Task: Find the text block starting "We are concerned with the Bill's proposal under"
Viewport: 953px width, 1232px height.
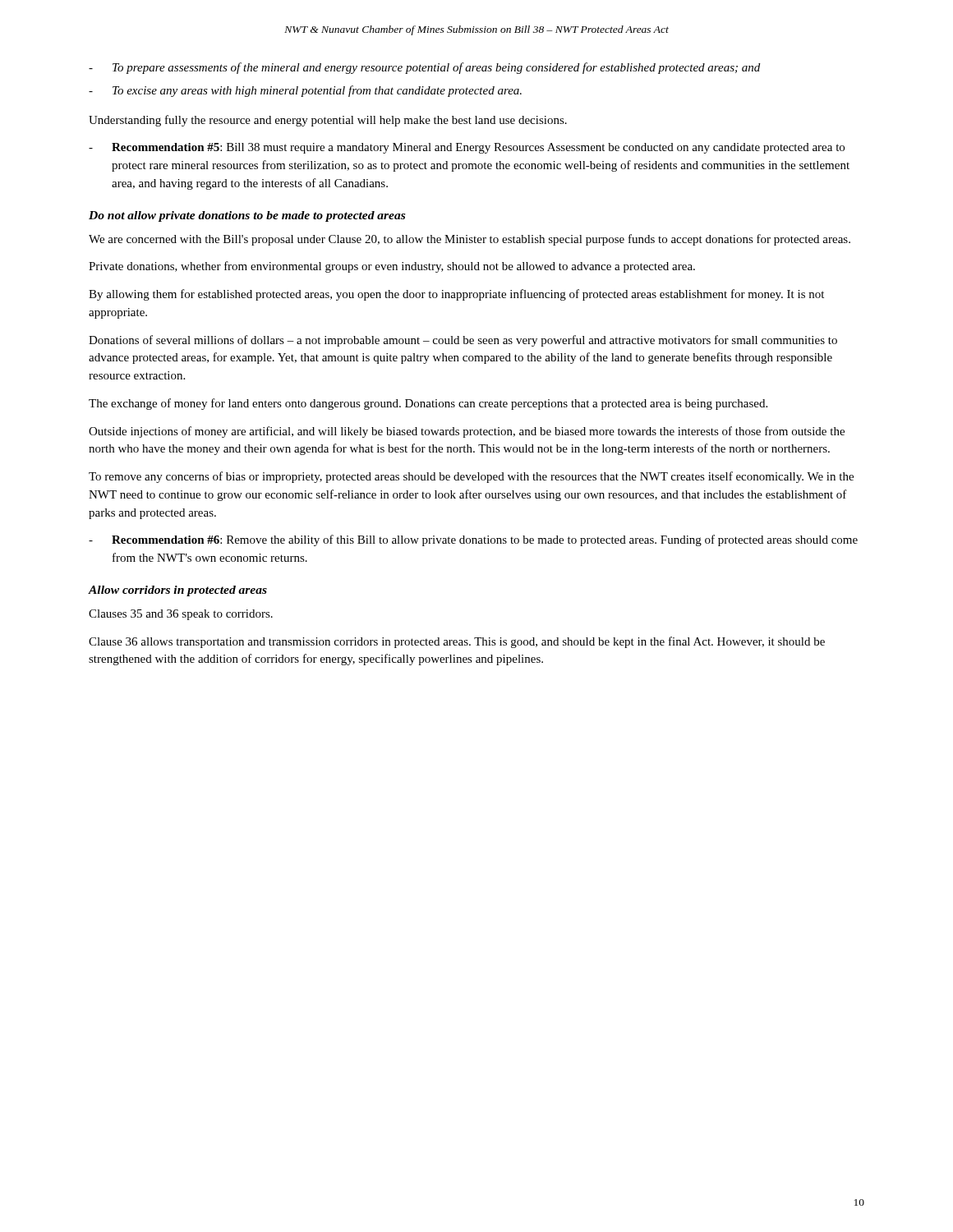Action: (x=470, y=239)
